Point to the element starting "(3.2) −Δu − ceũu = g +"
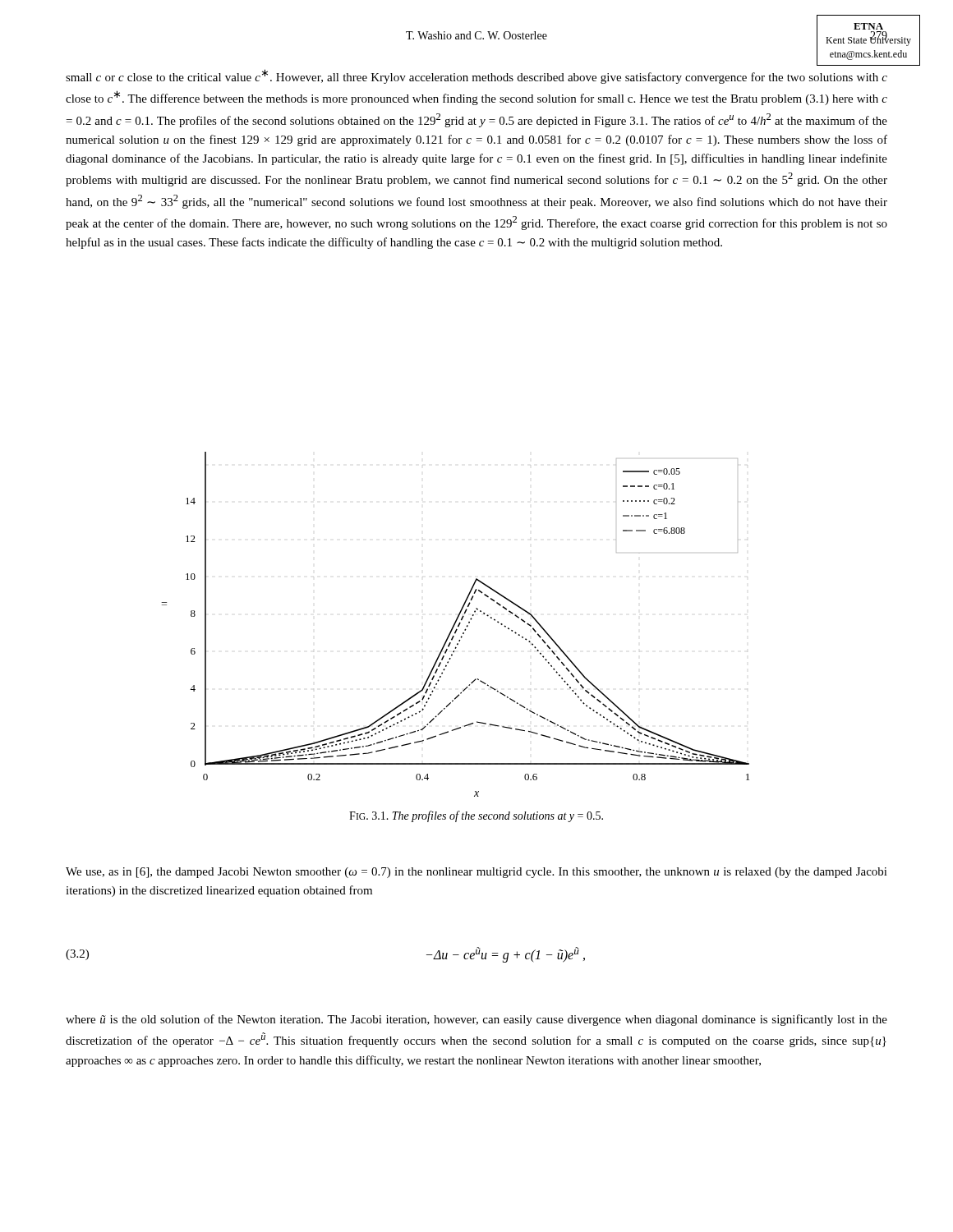953x1232 pixels. 476,954
